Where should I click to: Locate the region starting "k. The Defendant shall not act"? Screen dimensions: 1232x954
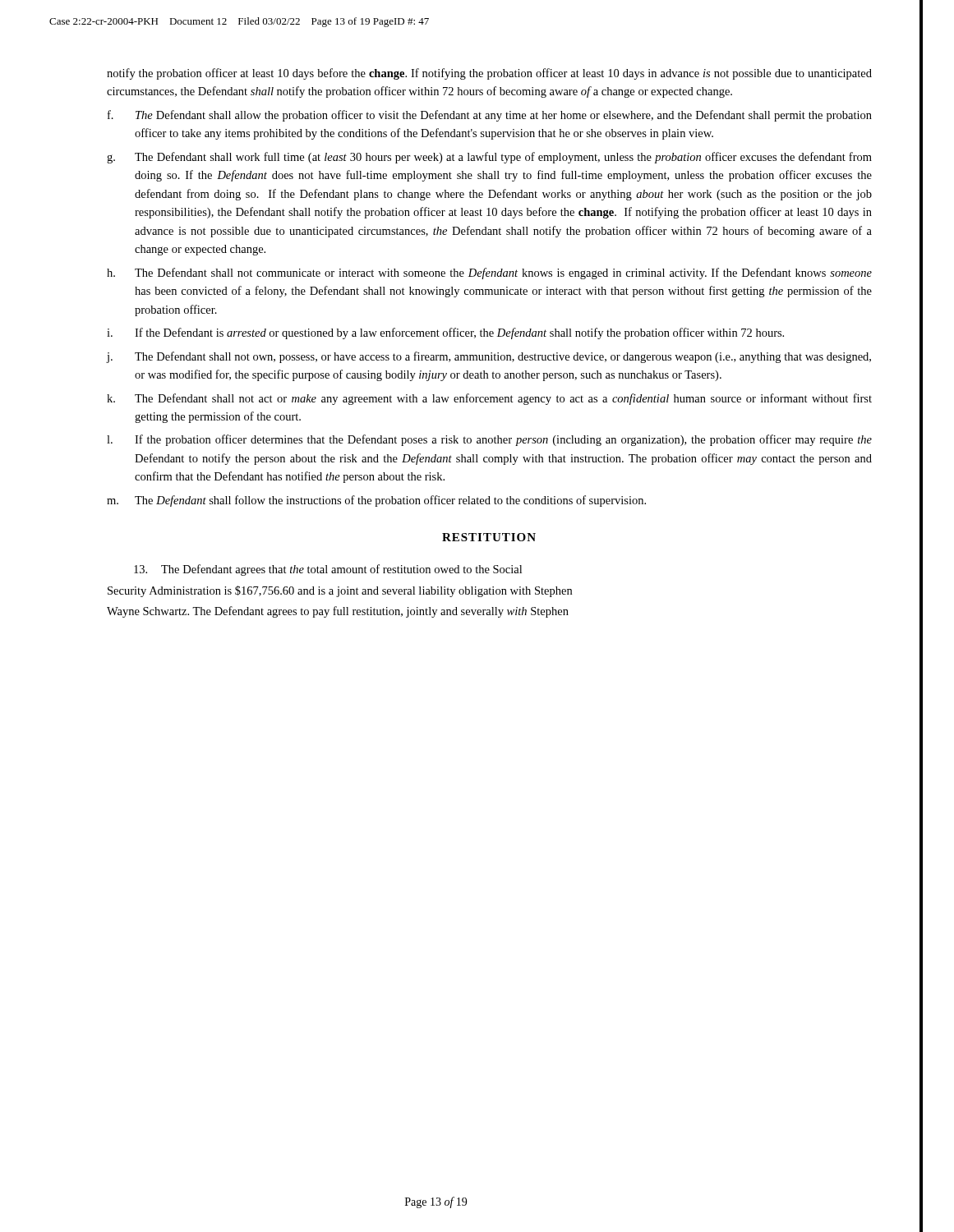tap(489, 407)
